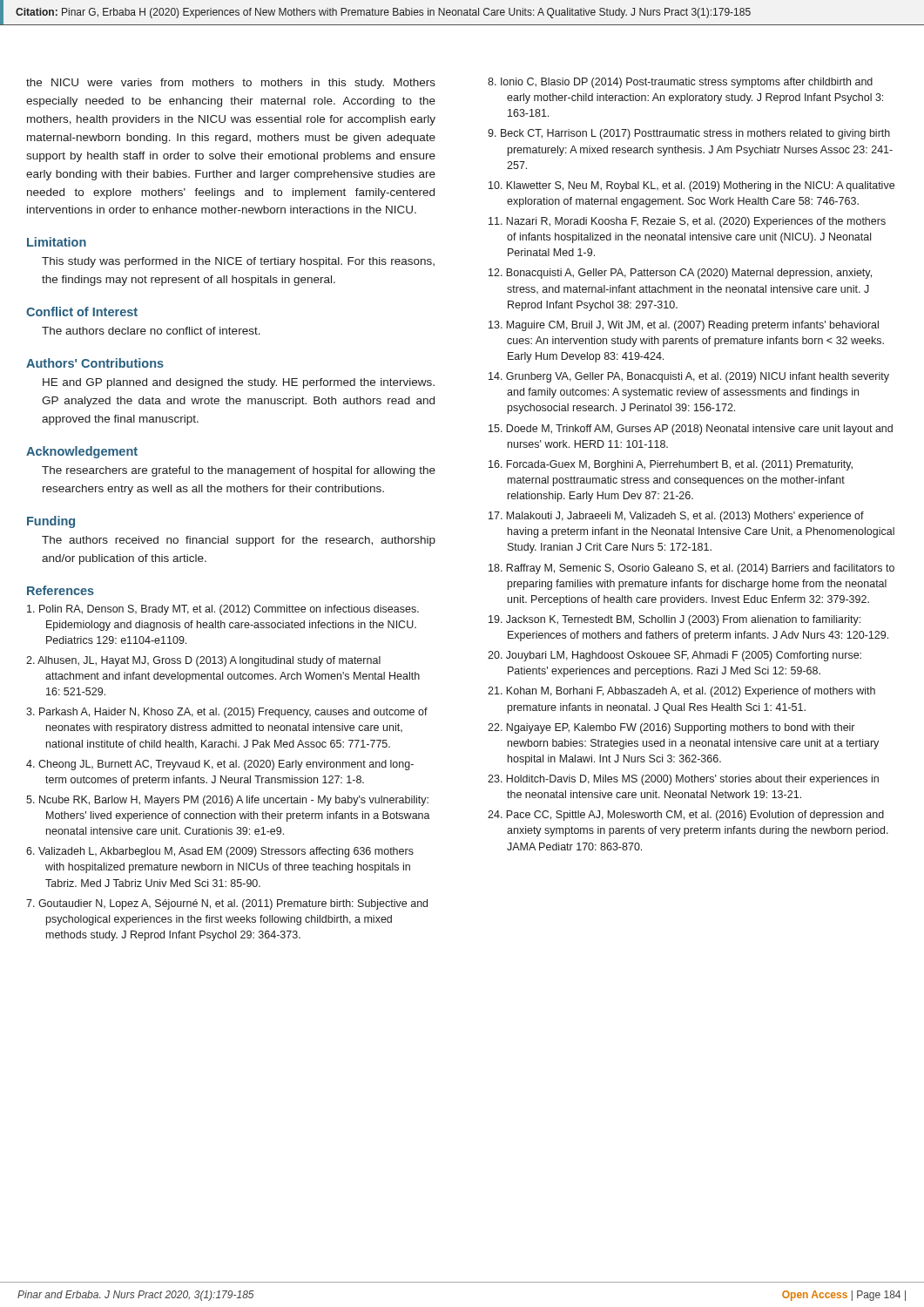The width and height of the screenshot is (924, 1307).
Task: Point to the passage starting "the NICU were"
Action: (x=231, y=147)
